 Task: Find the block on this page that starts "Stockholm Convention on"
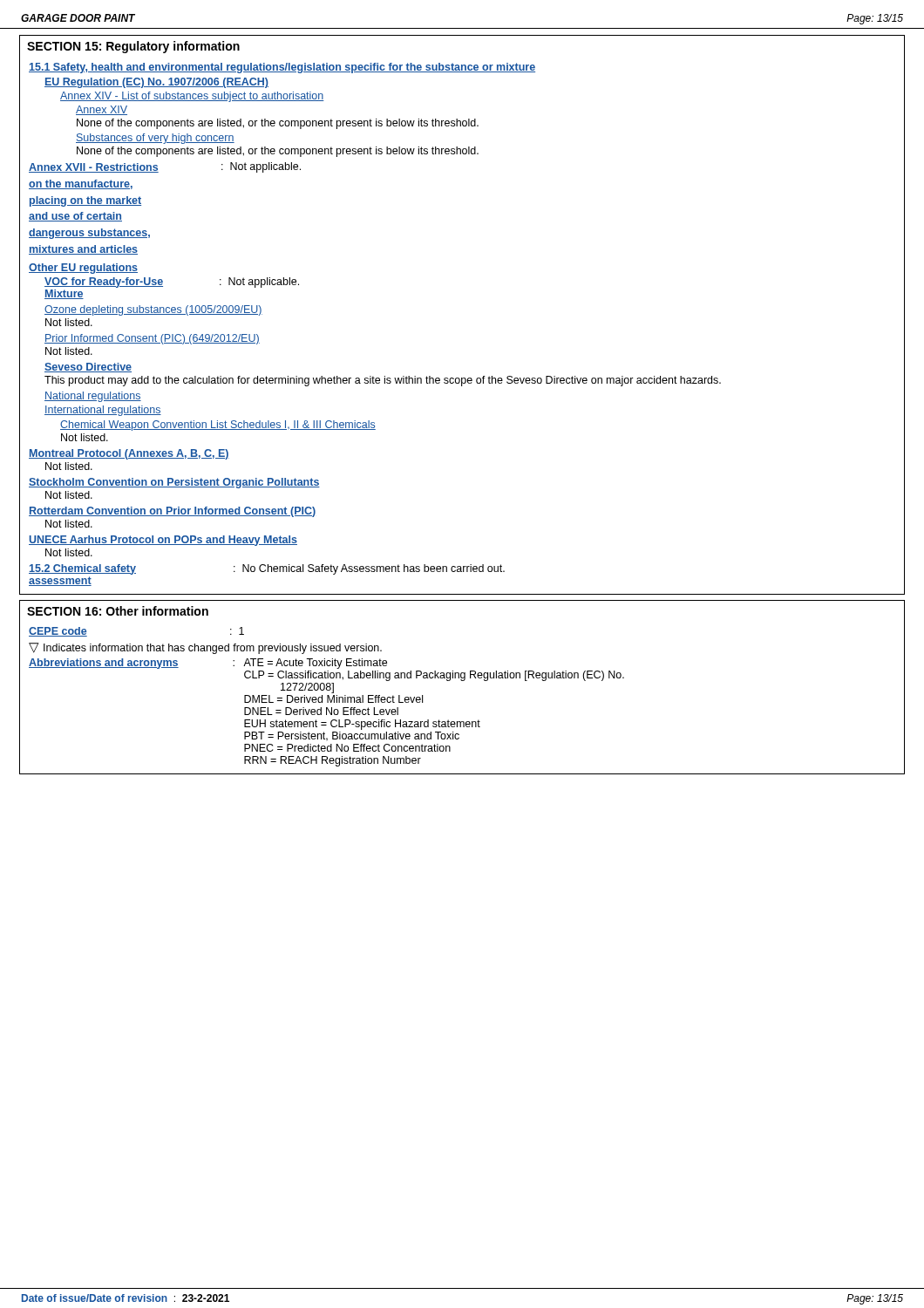174,482
